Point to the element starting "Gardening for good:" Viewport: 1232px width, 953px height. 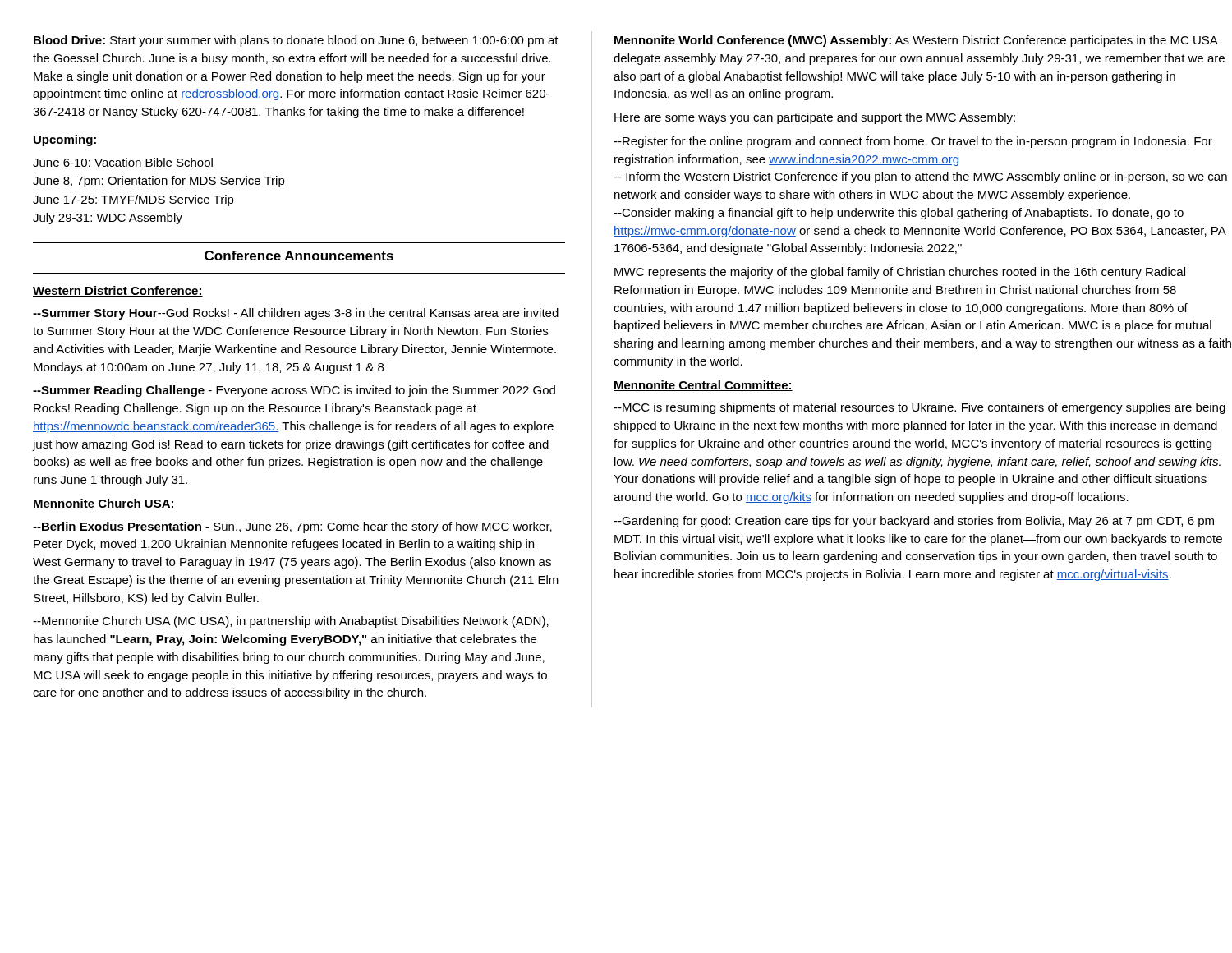point(923,547)
